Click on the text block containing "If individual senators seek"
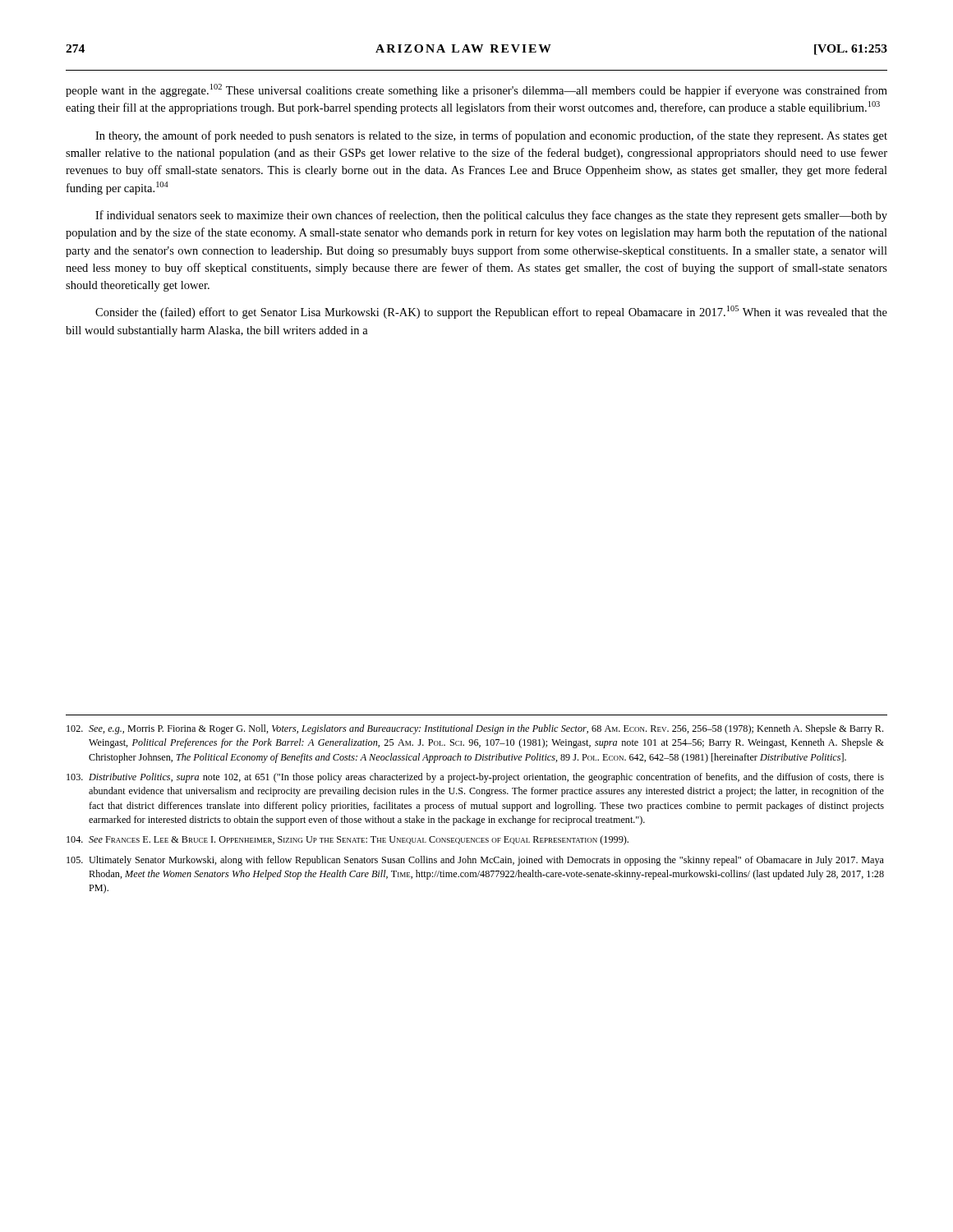Viewport: 953px width, 1232px height. click(x=476, y=250)
